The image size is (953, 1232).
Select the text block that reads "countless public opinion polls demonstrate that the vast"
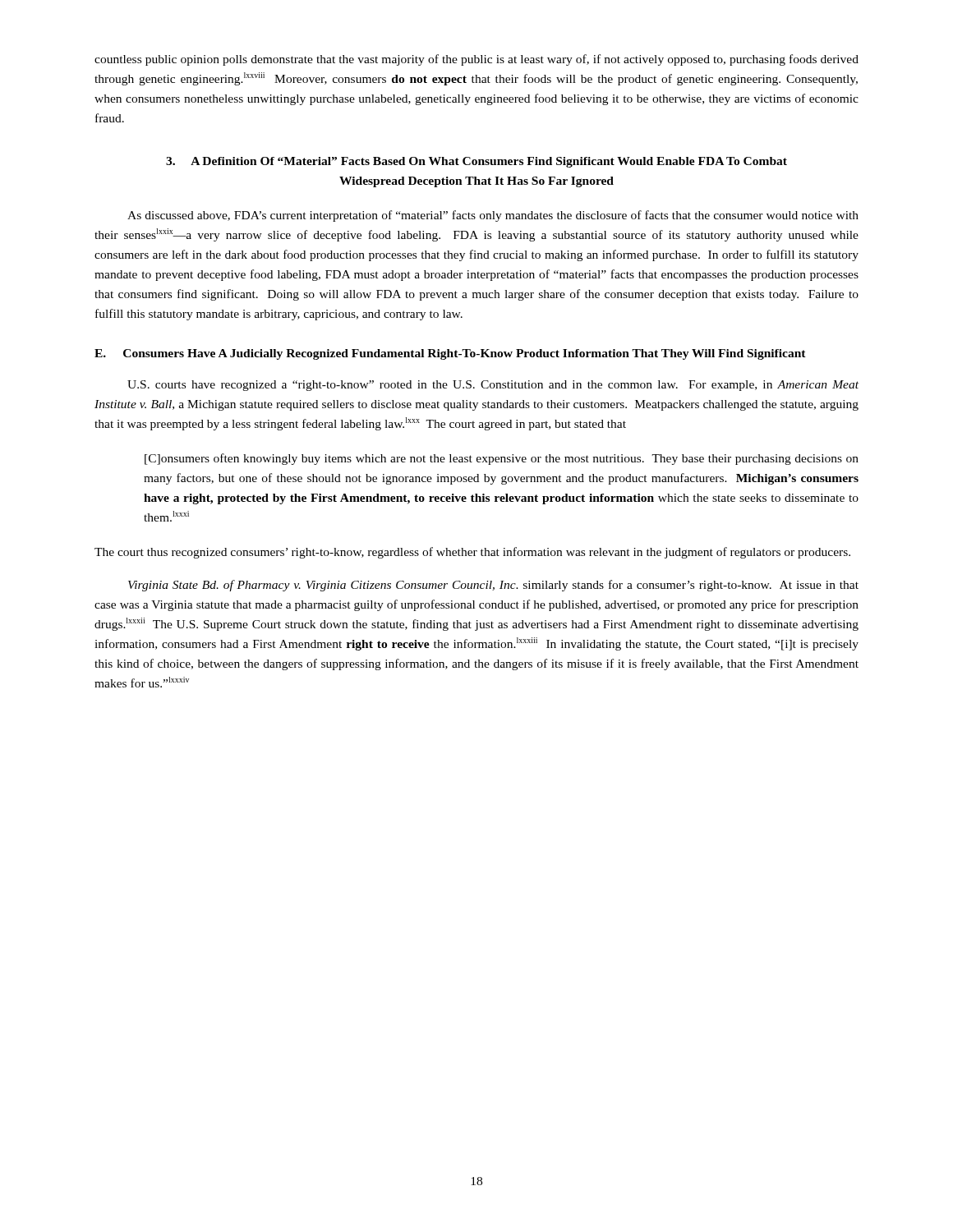tap(476, 88)
